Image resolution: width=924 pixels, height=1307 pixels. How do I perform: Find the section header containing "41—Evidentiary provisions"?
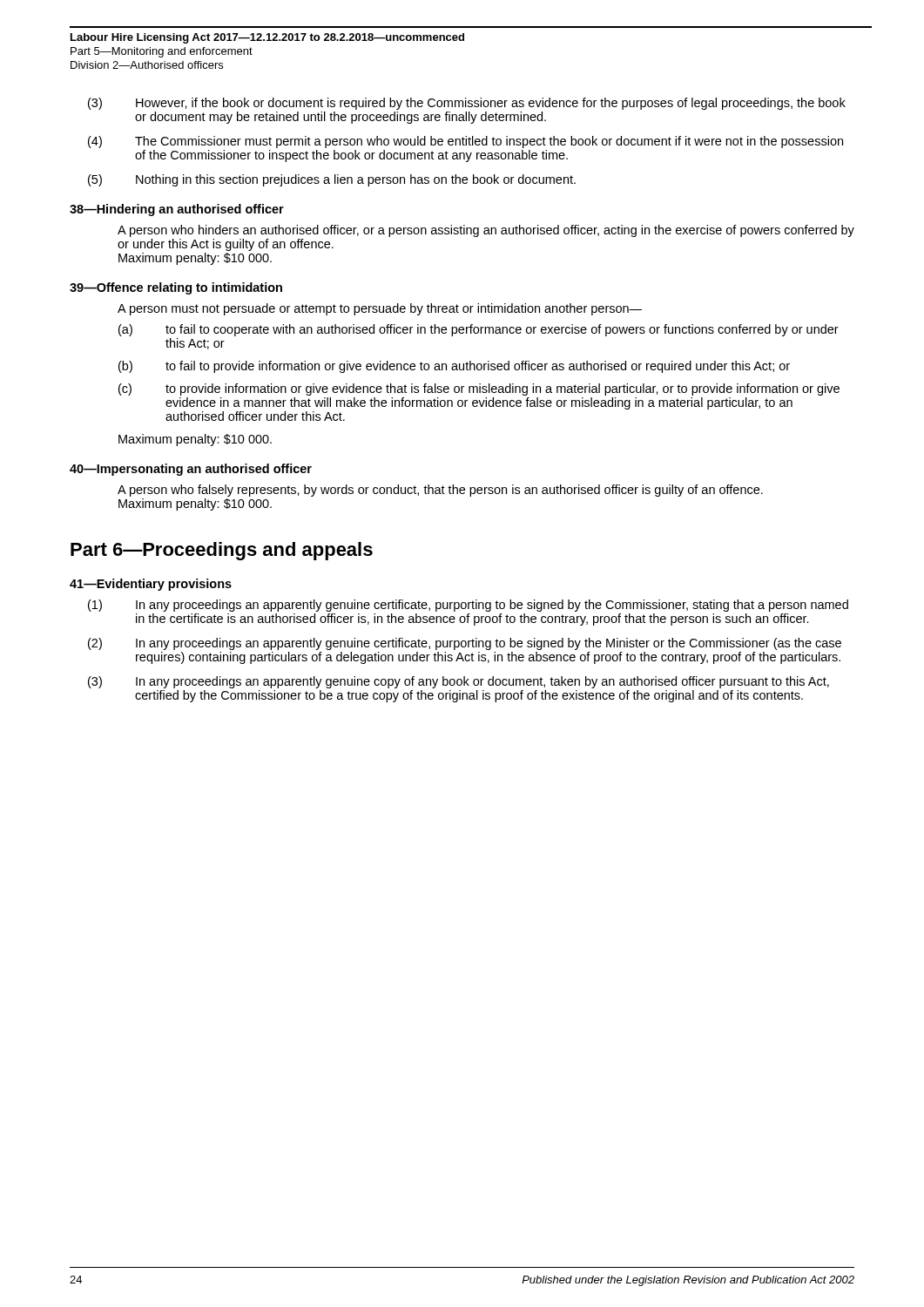[x=151, y=584]
